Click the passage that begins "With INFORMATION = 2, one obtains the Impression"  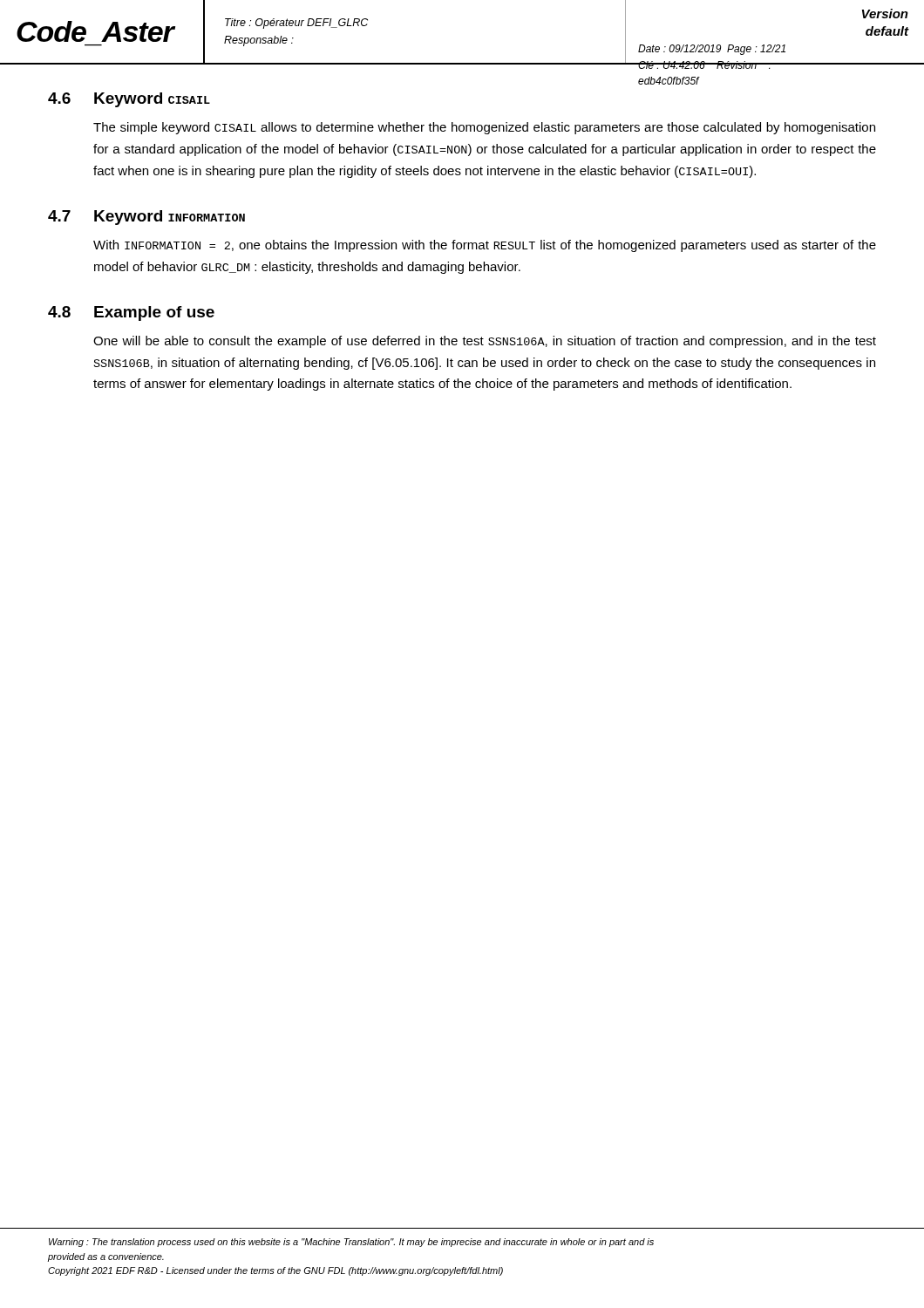(485, 256)
